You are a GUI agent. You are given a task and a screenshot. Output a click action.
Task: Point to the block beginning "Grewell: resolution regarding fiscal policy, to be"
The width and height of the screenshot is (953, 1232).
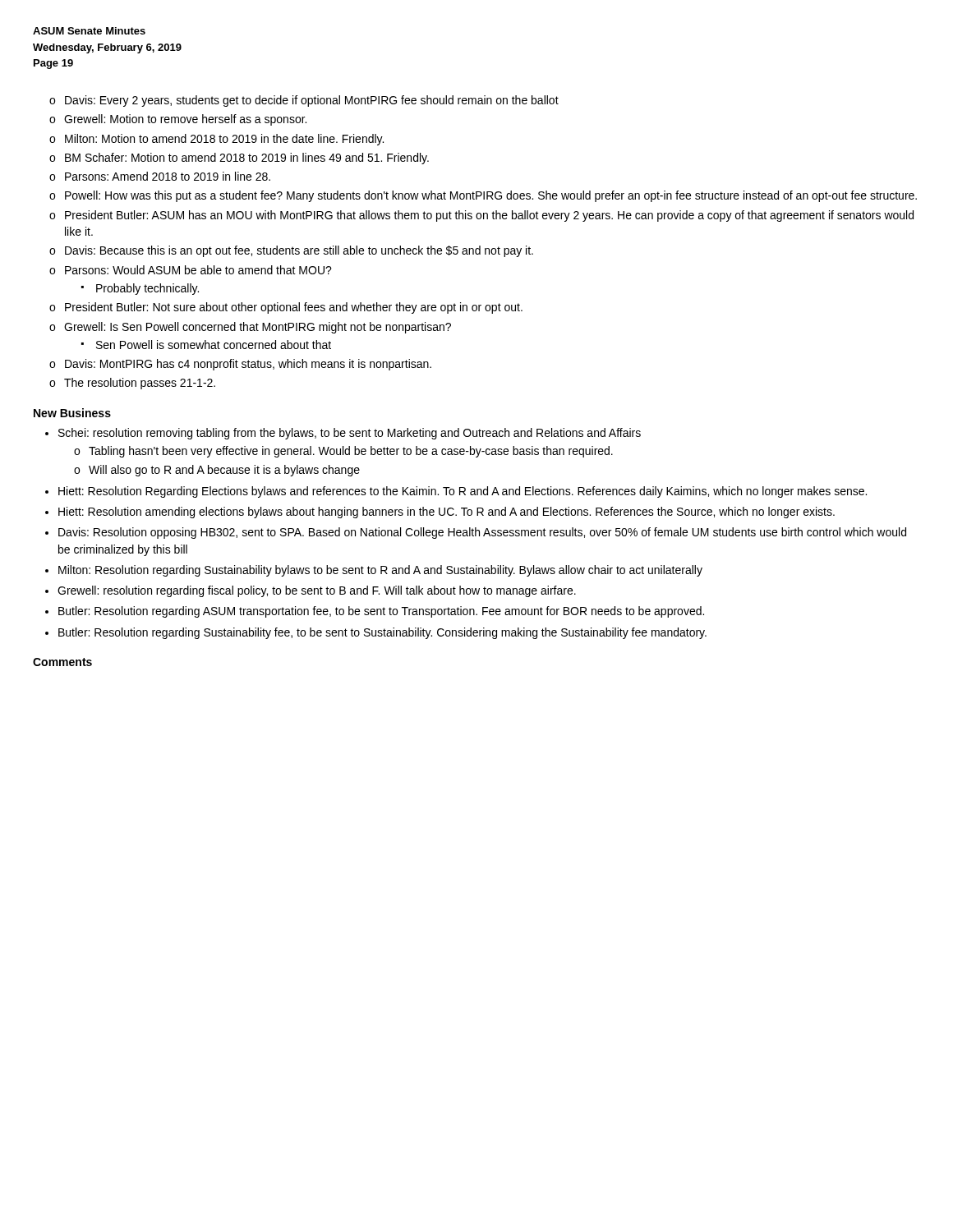pos(317,591)
